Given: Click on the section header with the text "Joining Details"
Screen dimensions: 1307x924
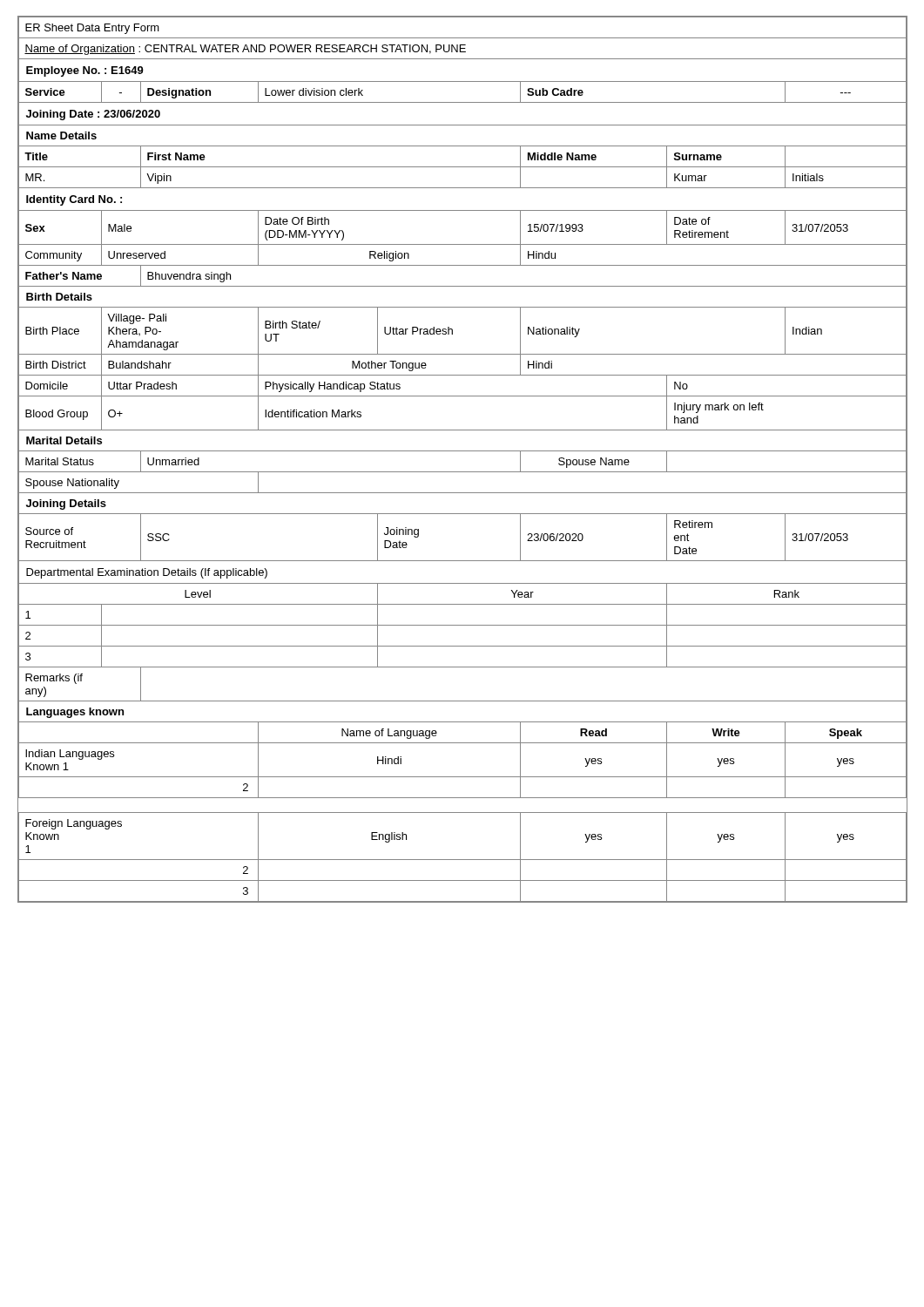Looking at the screenshot, I should (66, 503).
